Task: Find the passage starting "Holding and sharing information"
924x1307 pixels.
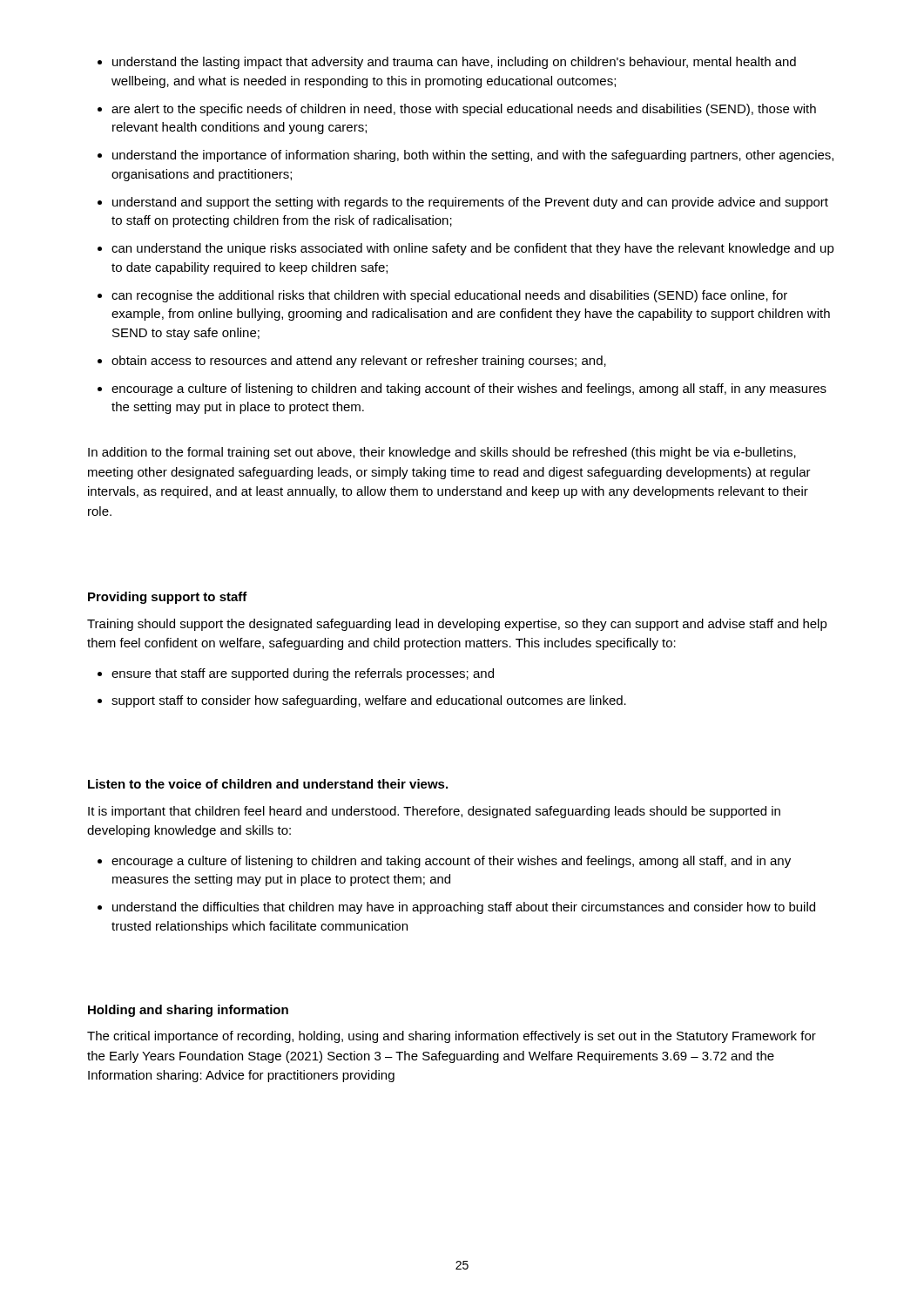Action: 188,1011
